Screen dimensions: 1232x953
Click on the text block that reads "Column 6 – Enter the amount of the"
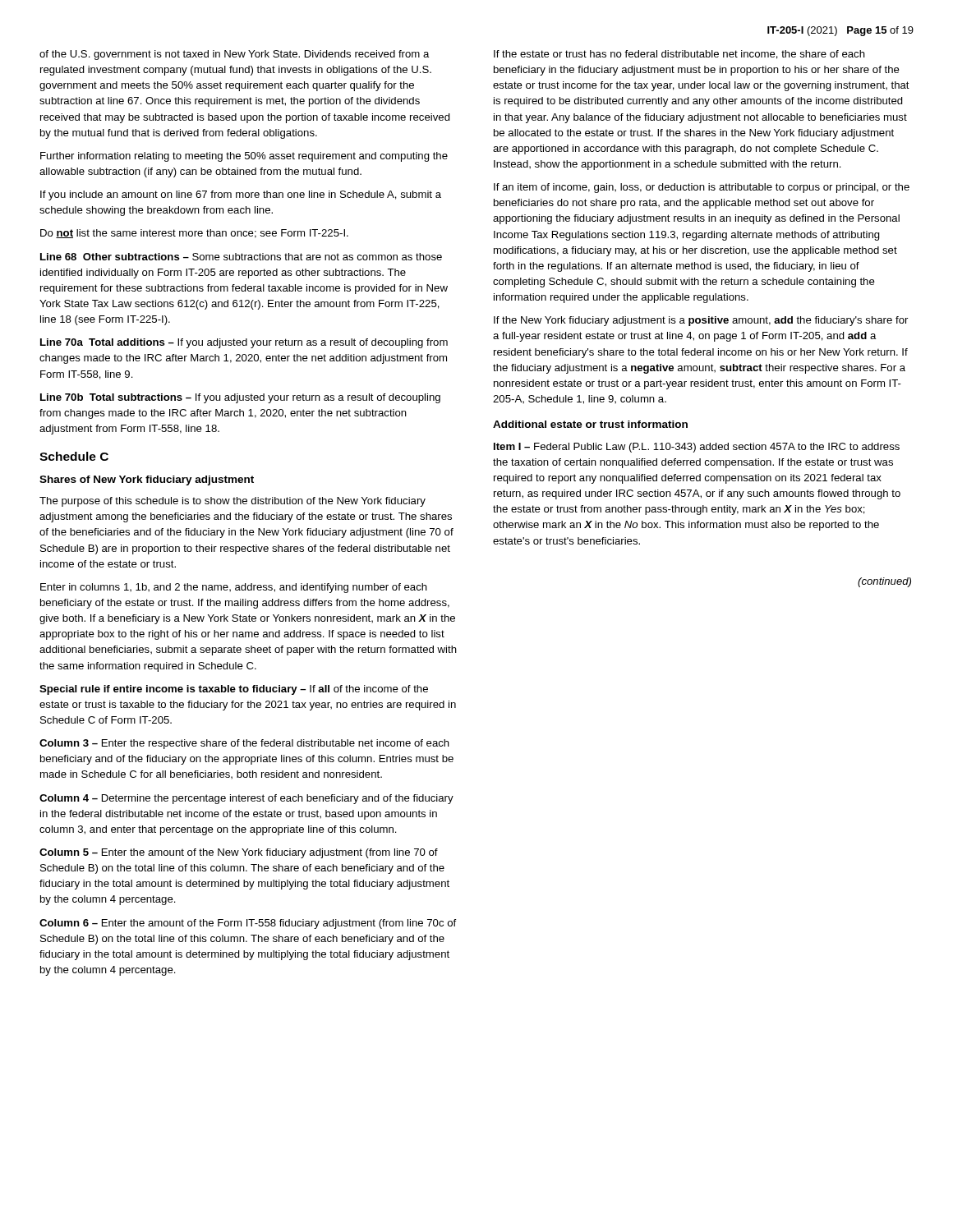tap(248, 946)
